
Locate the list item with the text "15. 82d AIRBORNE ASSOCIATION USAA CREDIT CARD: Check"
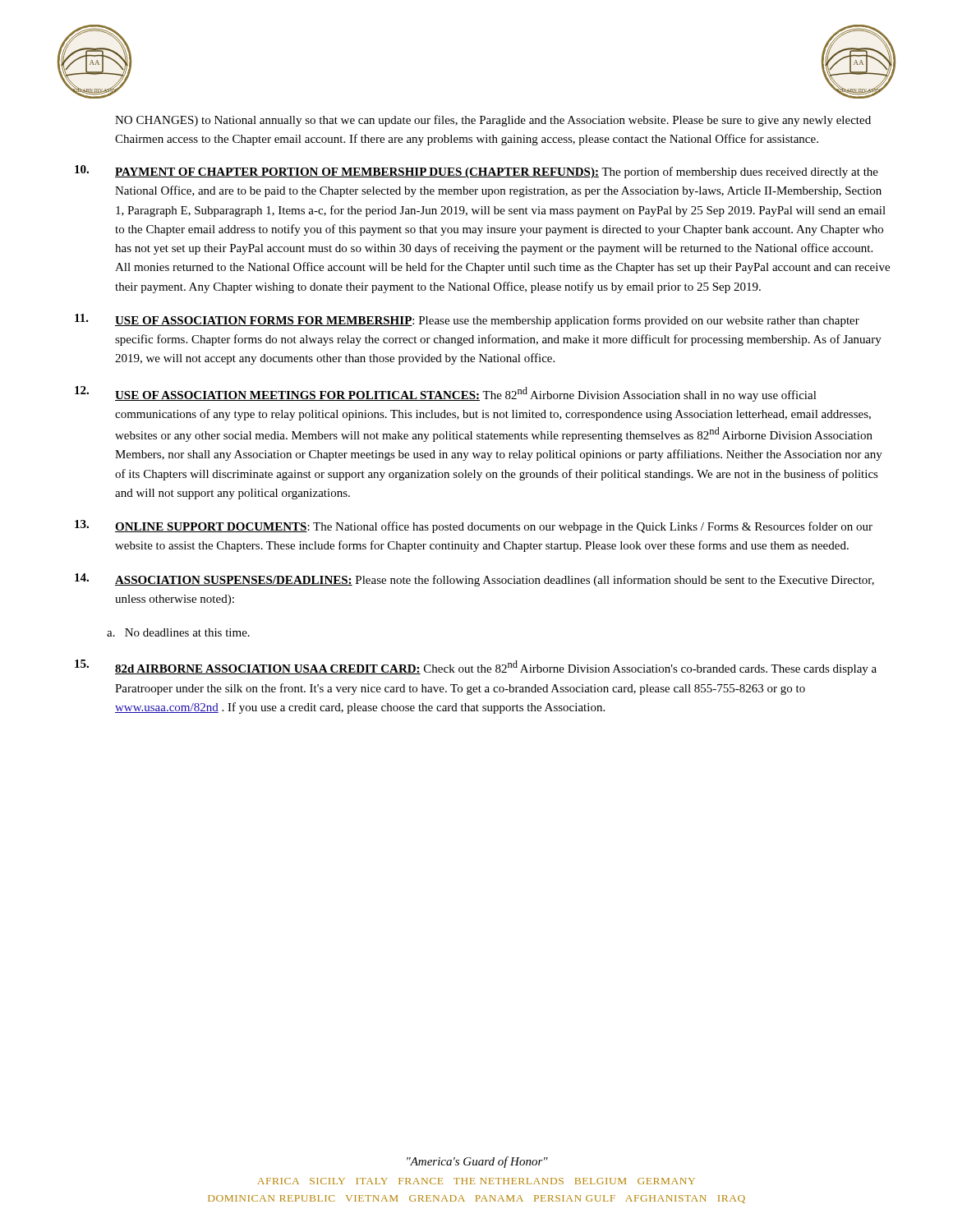[483, 687]
